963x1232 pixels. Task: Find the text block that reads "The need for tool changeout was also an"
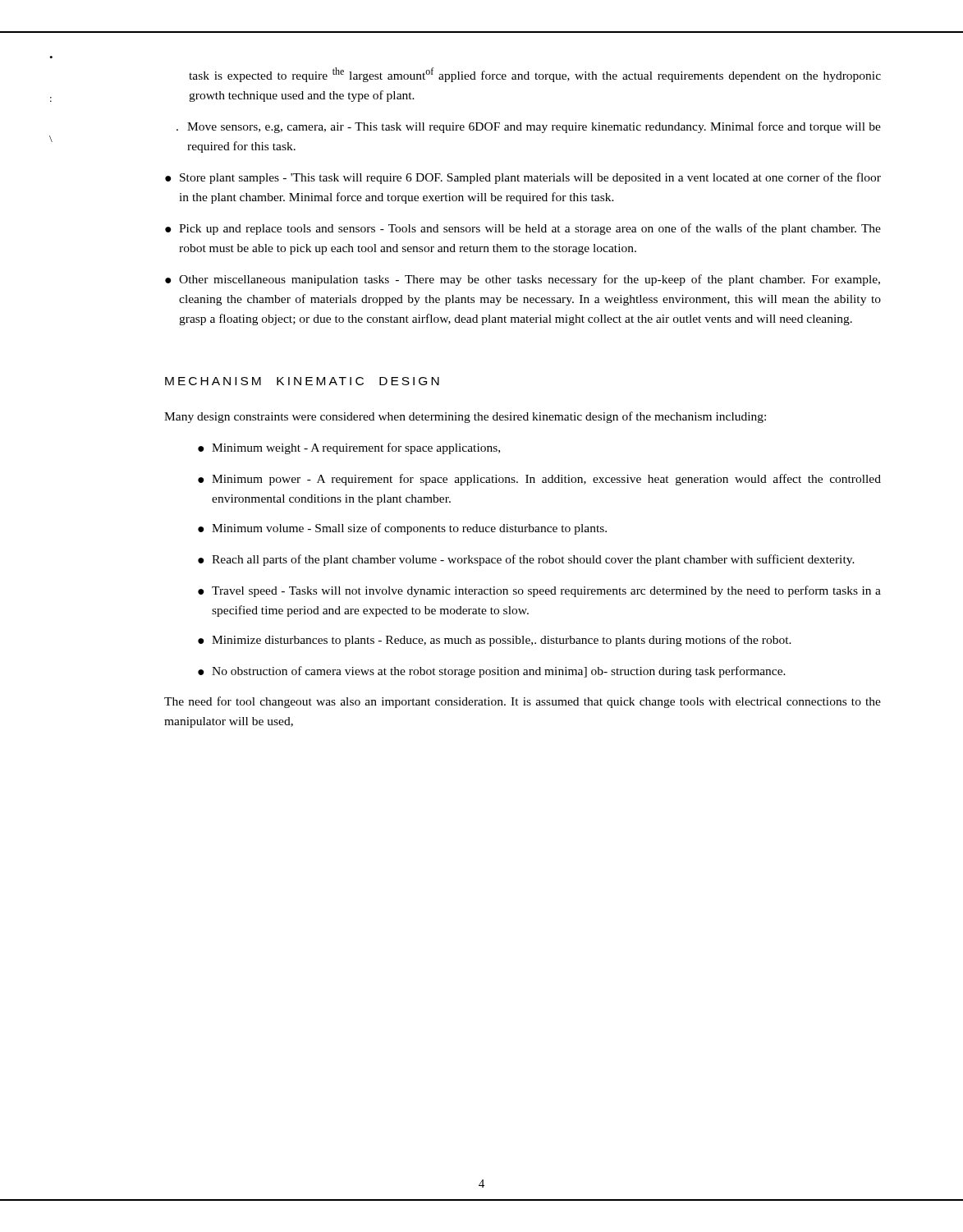click(523, 711)
